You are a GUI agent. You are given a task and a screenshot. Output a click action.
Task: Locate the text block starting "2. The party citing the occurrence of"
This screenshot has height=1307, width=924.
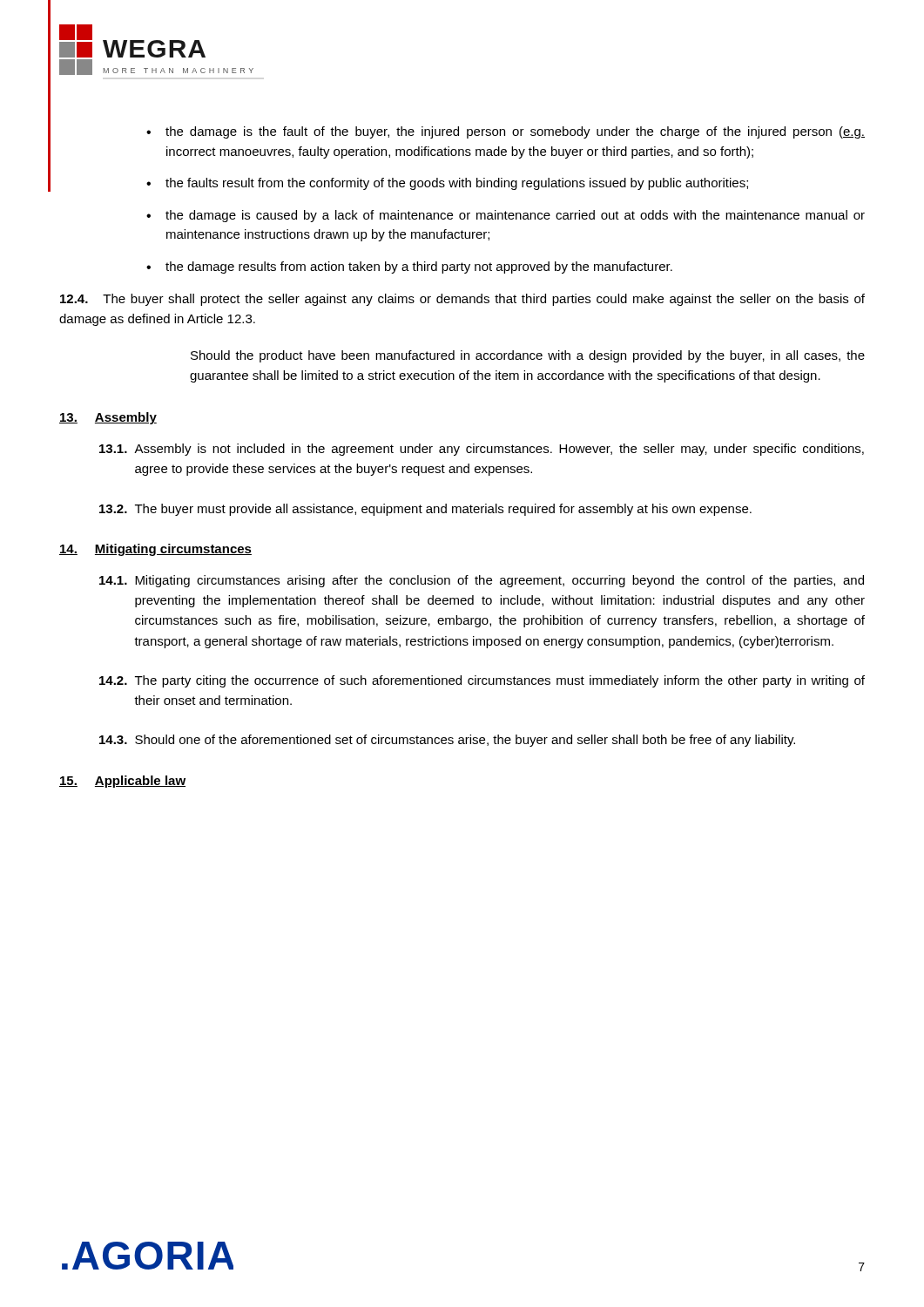pos(482,690)
